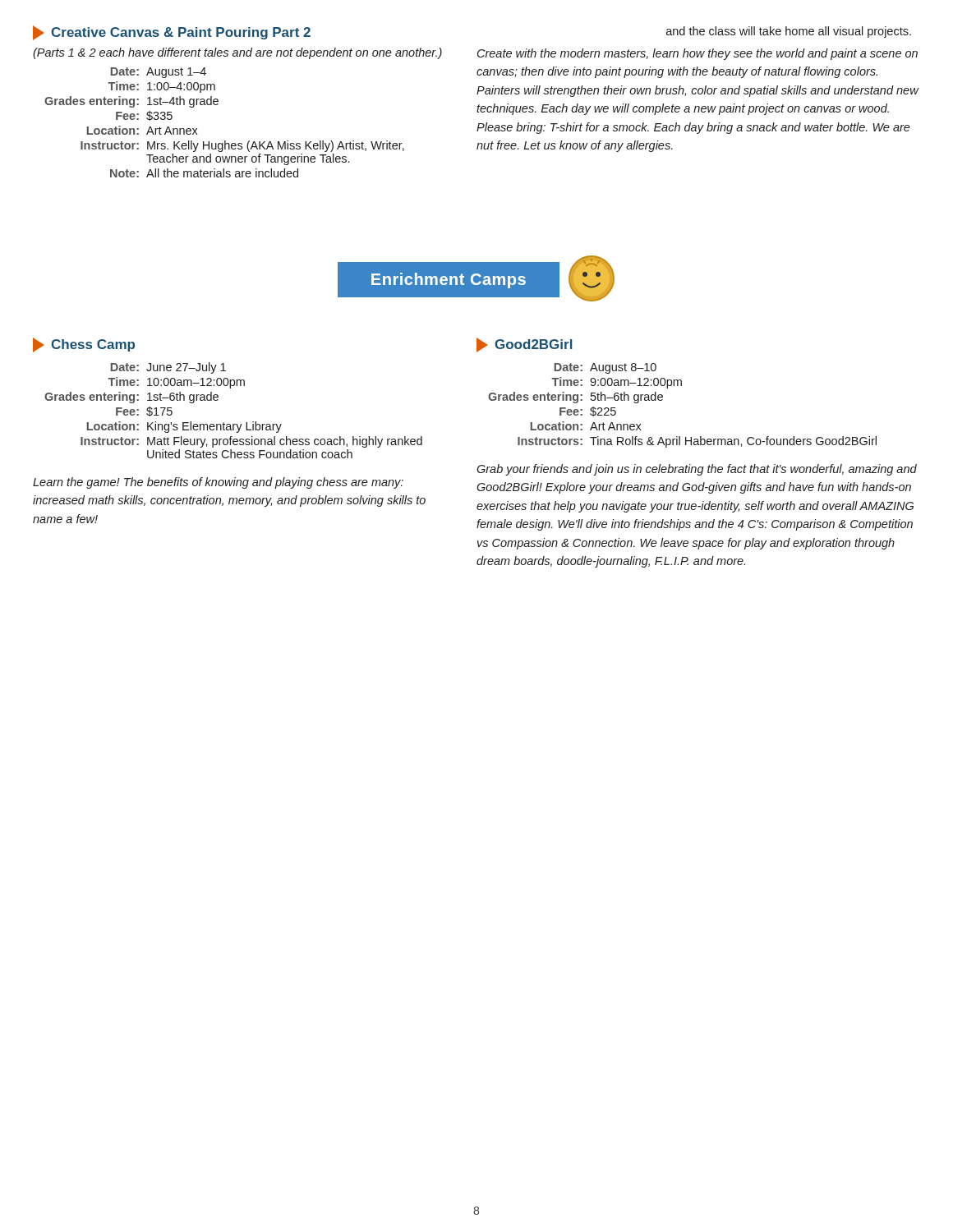953x1232 pixels.
Task: Select the text block that reads "(Parts 1 & 2 each have different tales"
Action: 238,53
